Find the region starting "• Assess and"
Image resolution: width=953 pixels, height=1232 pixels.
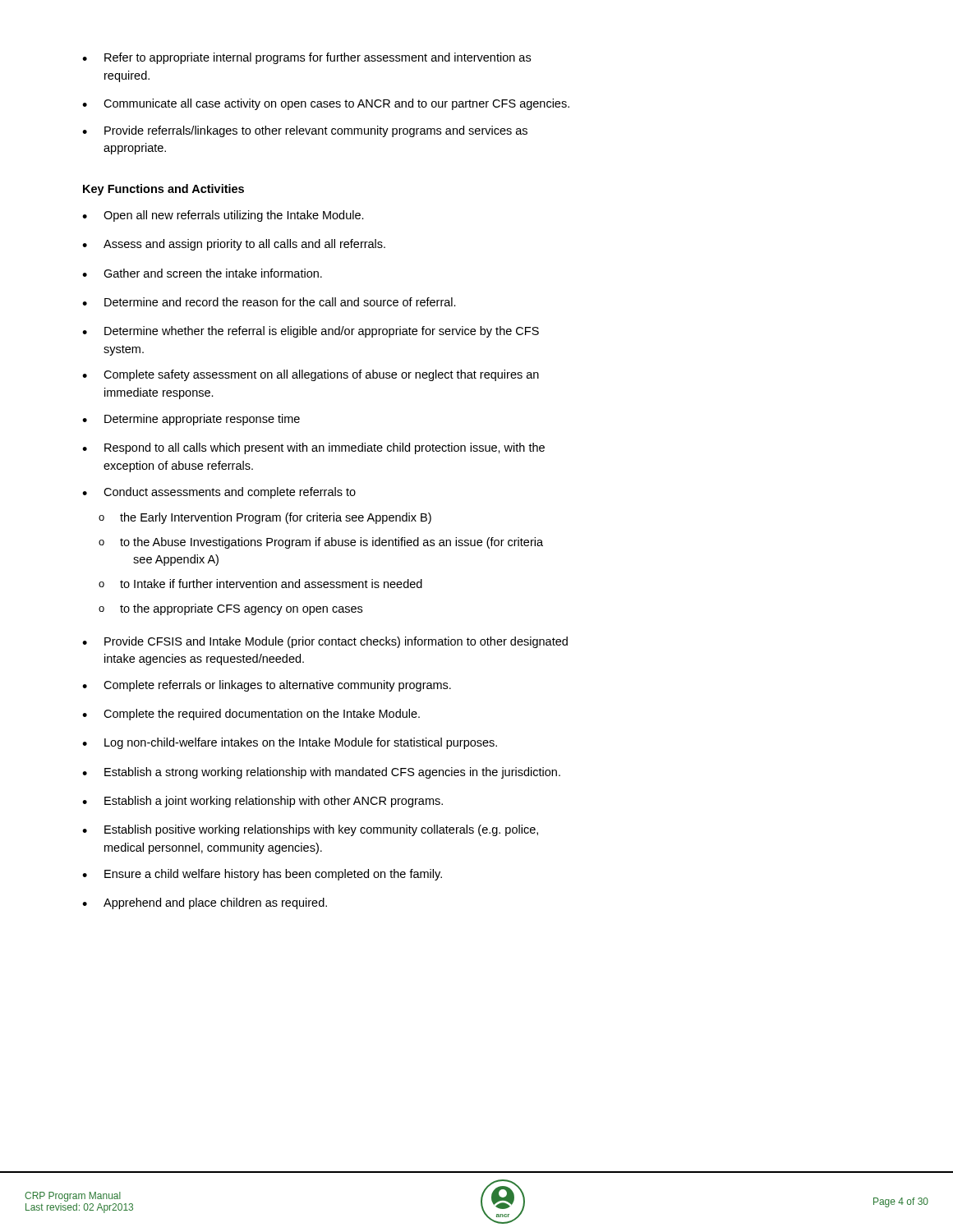(234, 246)
